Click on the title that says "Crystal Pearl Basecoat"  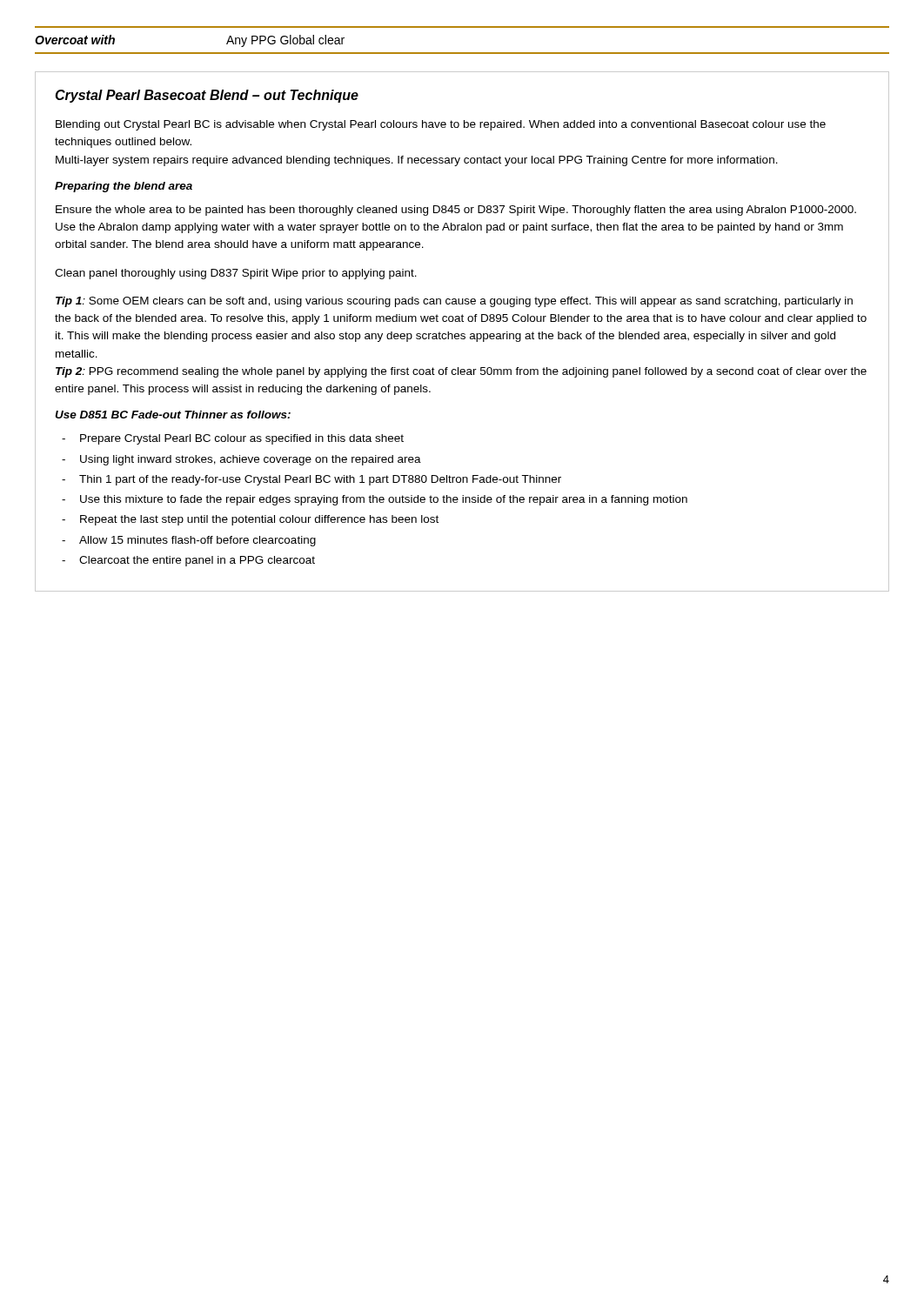[207, 95]
